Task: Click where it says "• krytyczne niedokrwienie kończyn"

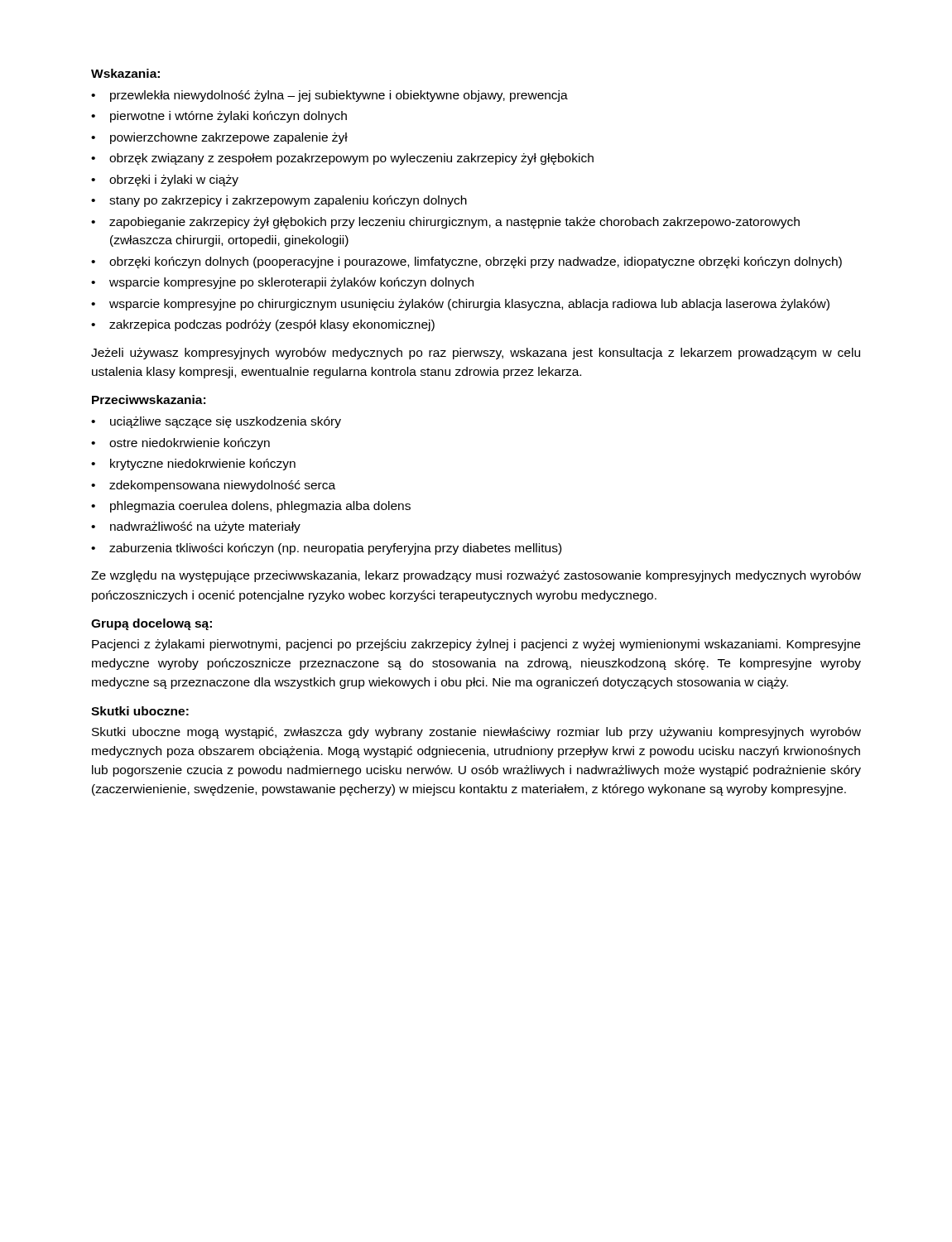Action: tap(193, 465)
